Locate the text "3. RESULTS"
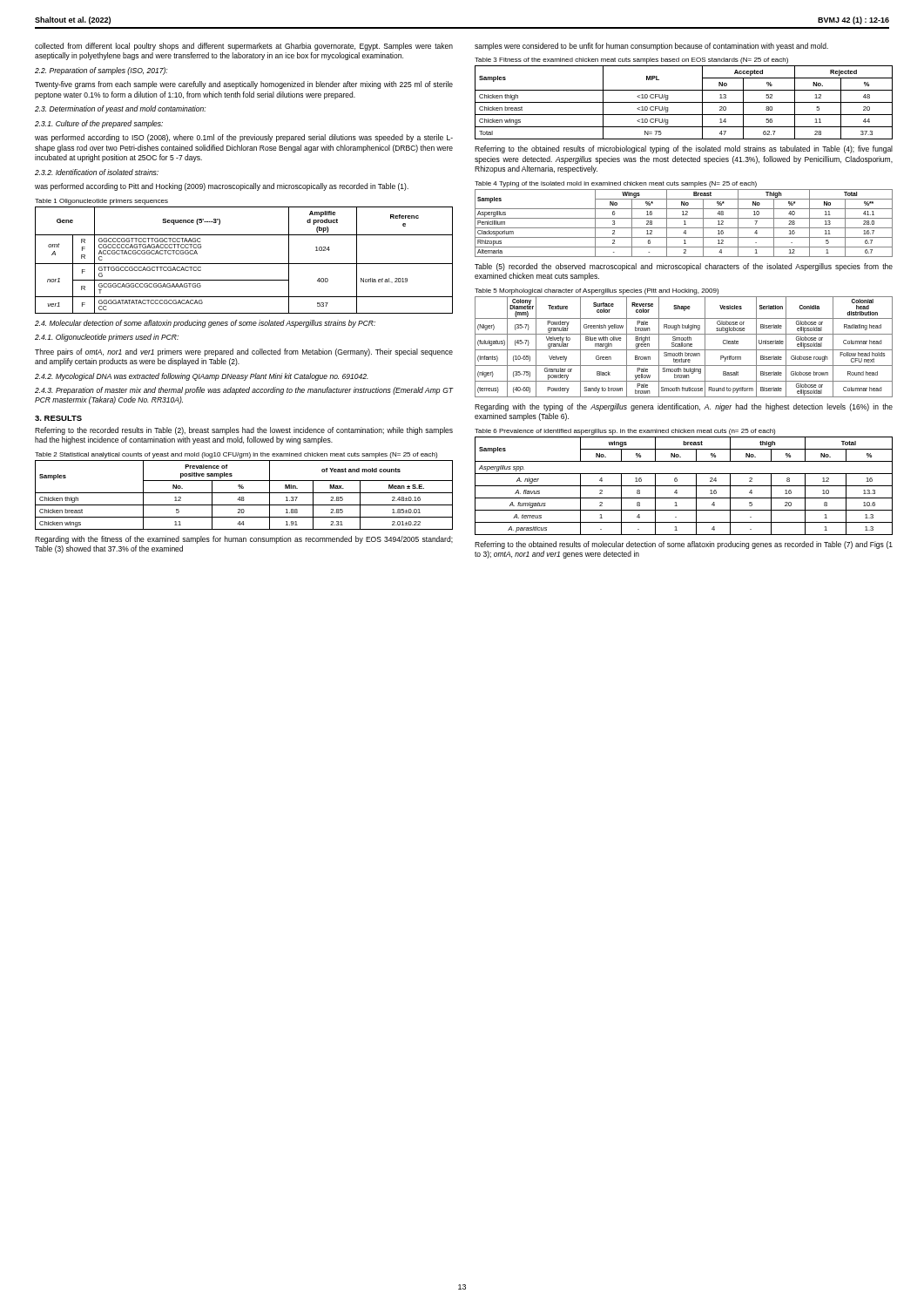Screen dimensions: 1307x924 (x=58, y=418)
